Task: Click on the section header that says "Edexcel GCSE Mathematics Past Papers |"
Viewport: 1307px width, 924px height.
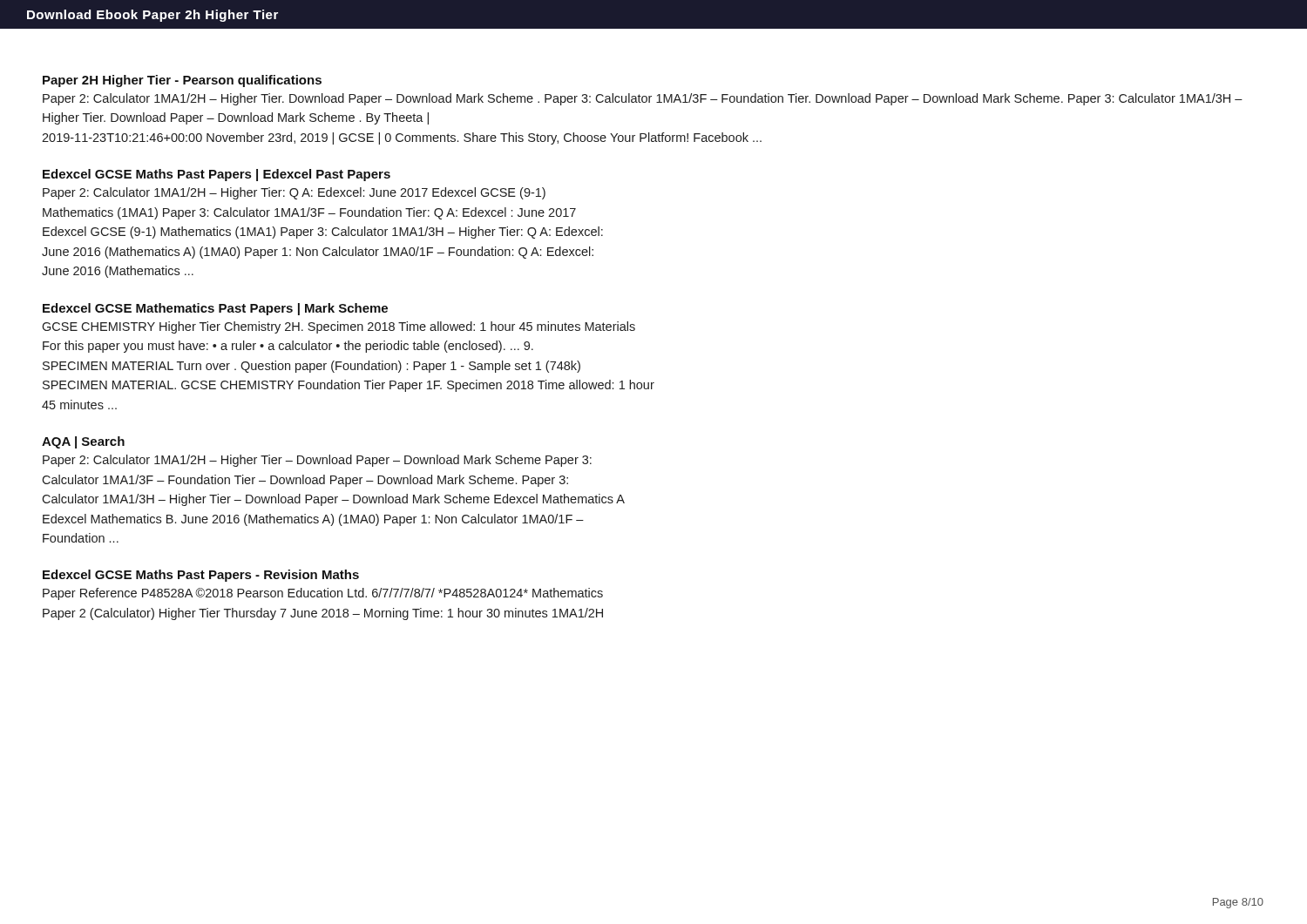Action: tap(215, 308)
